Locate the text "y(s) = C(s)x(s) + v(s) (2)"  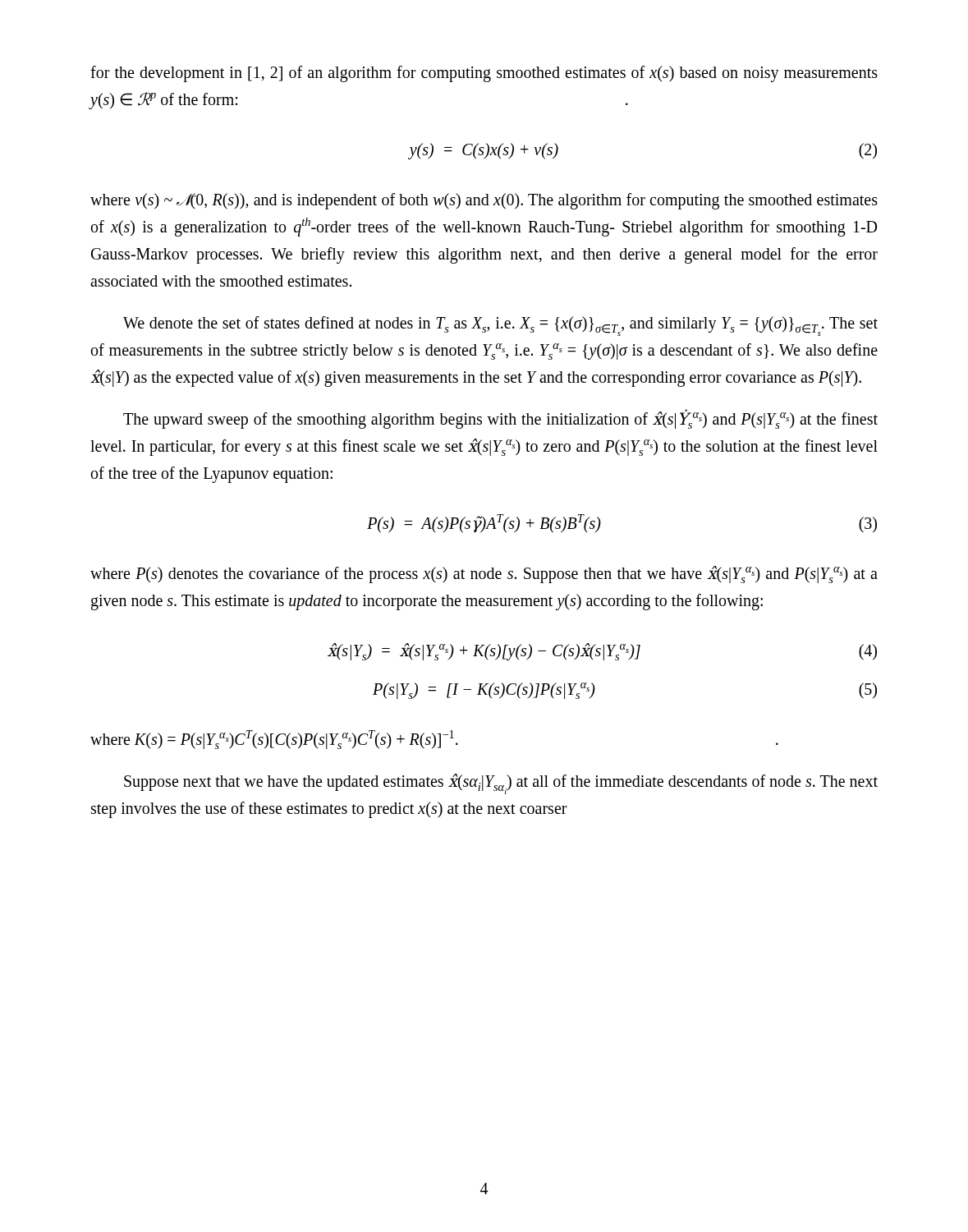[x=488, y=151]
